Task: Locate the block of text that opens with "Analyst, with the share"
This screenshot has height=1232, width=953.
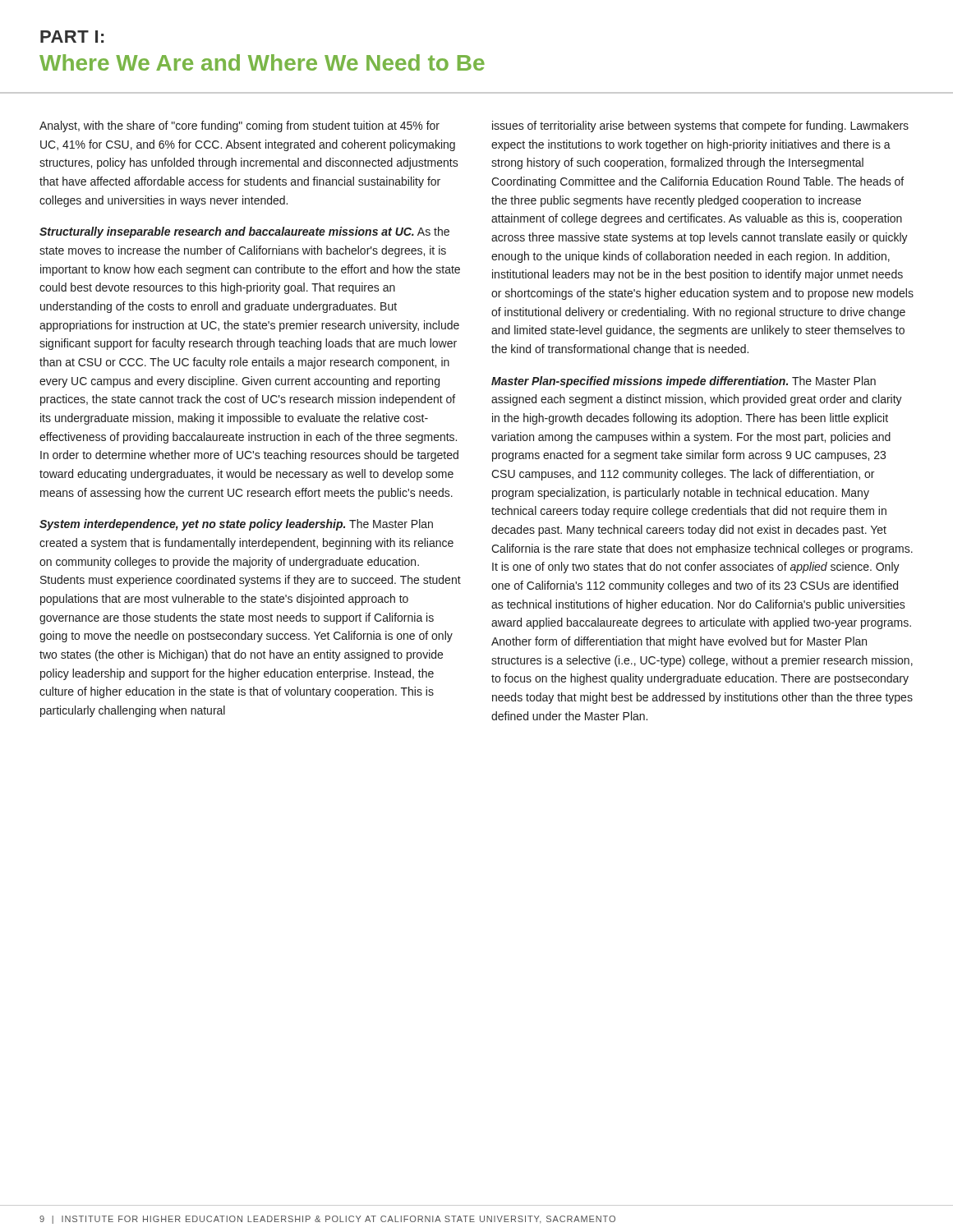Action: coord(251,163)
